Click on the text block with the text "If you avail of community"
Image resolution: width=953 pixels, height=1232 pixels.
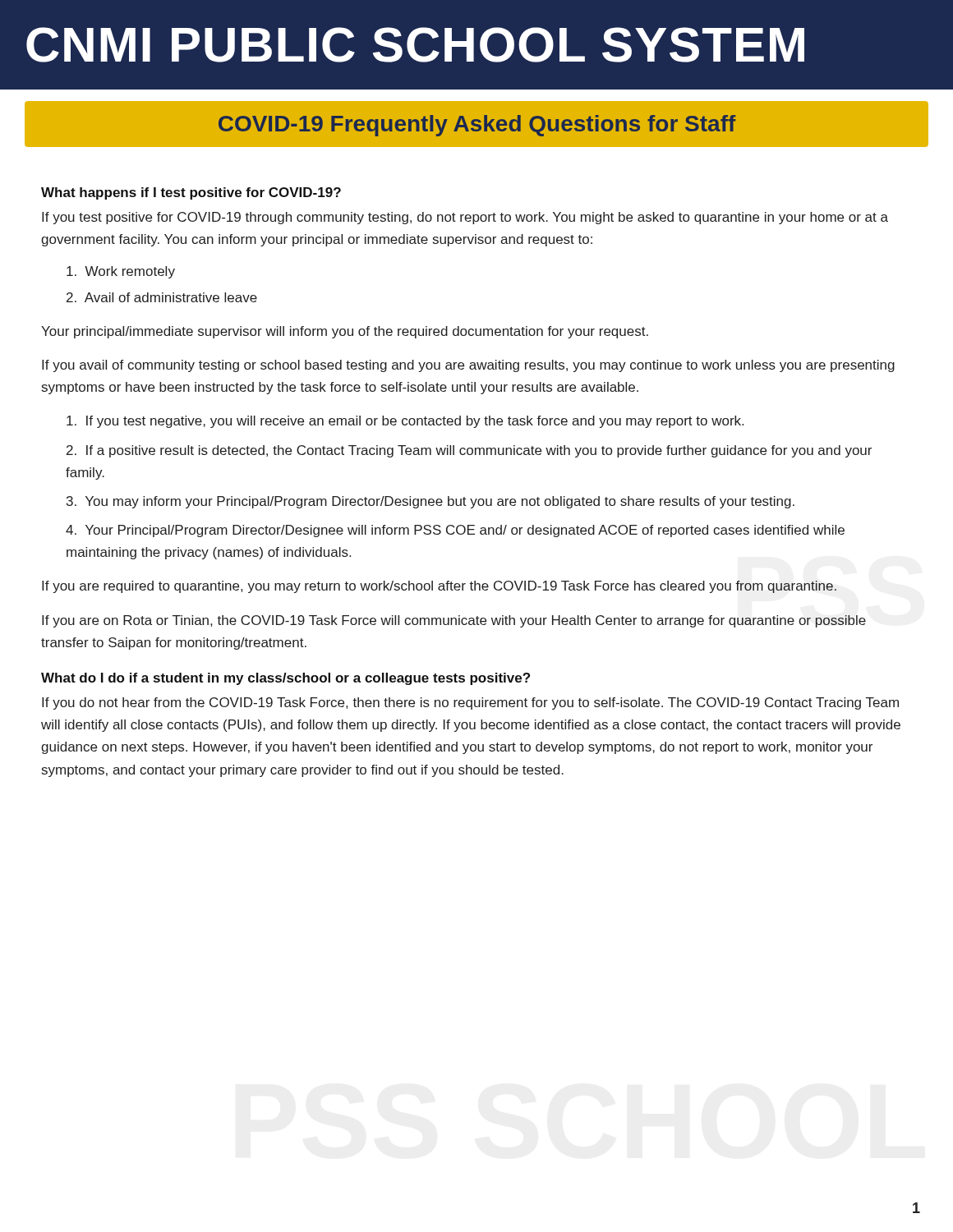coord(468,376)
